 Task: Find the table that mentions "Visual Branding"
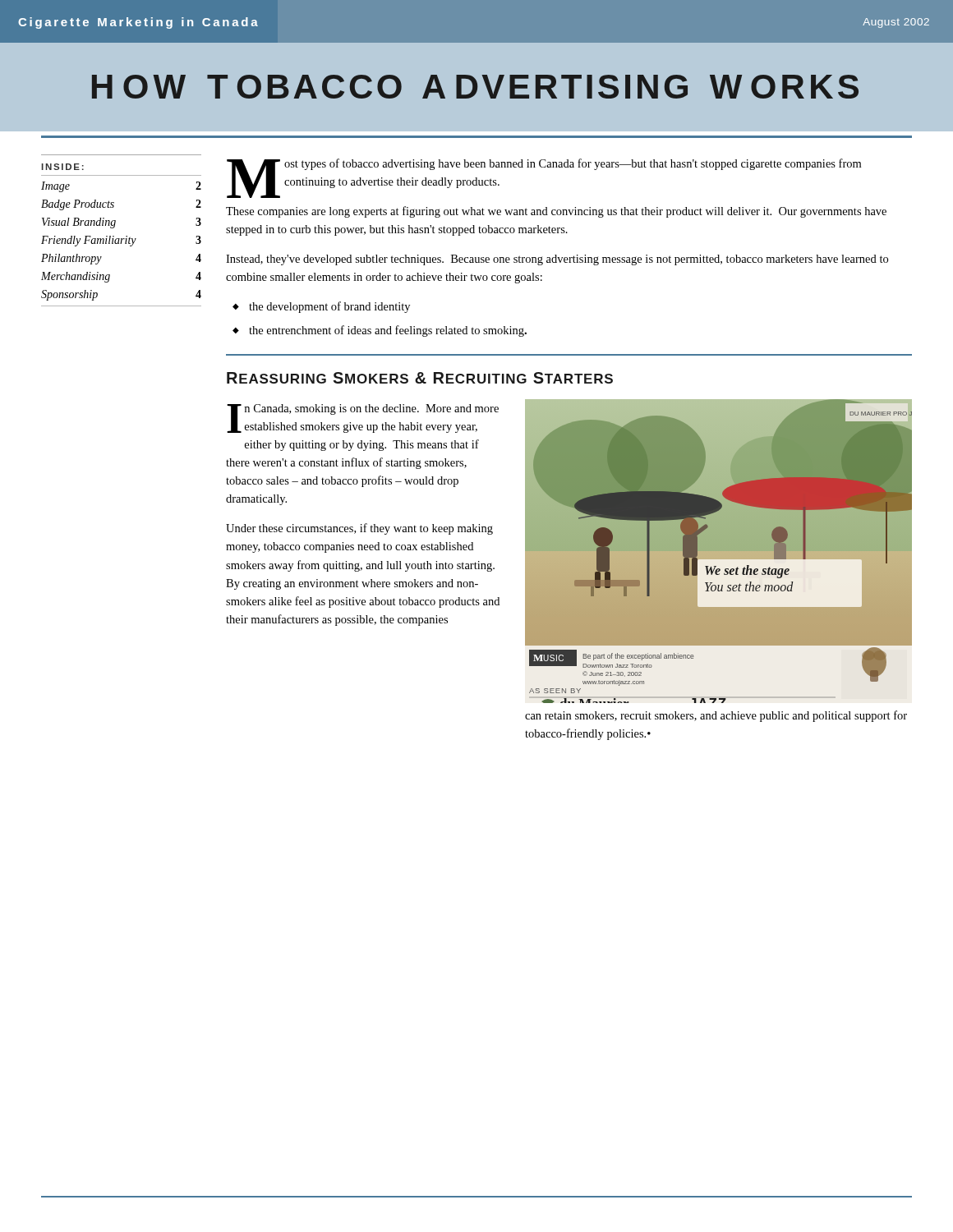(x=121, y=241)
